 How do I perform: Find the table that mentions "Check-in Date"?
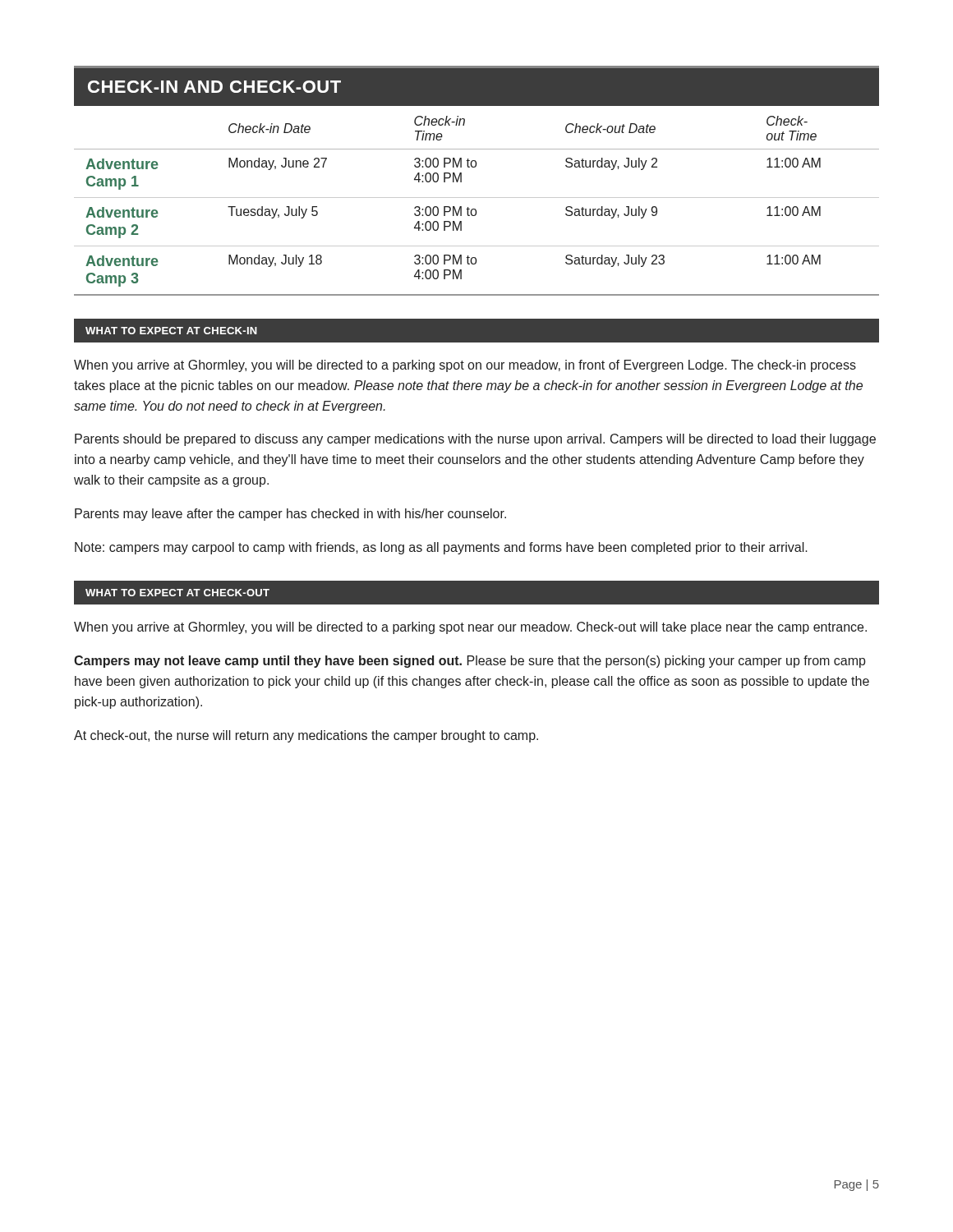[476, 201]
